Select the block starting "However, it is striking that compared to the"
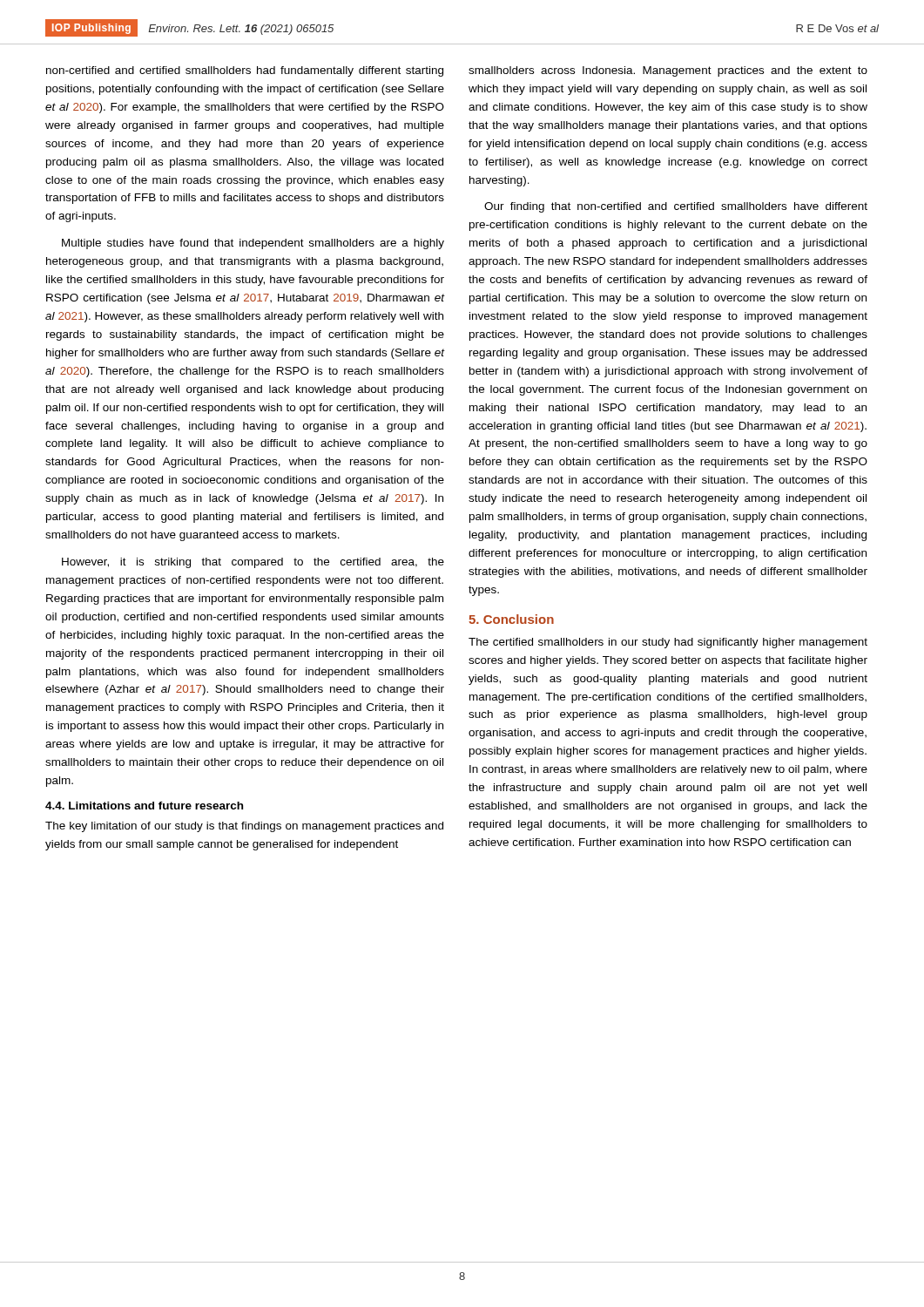The height and width of the screenshot is (1307, 924). click(245, 672)
